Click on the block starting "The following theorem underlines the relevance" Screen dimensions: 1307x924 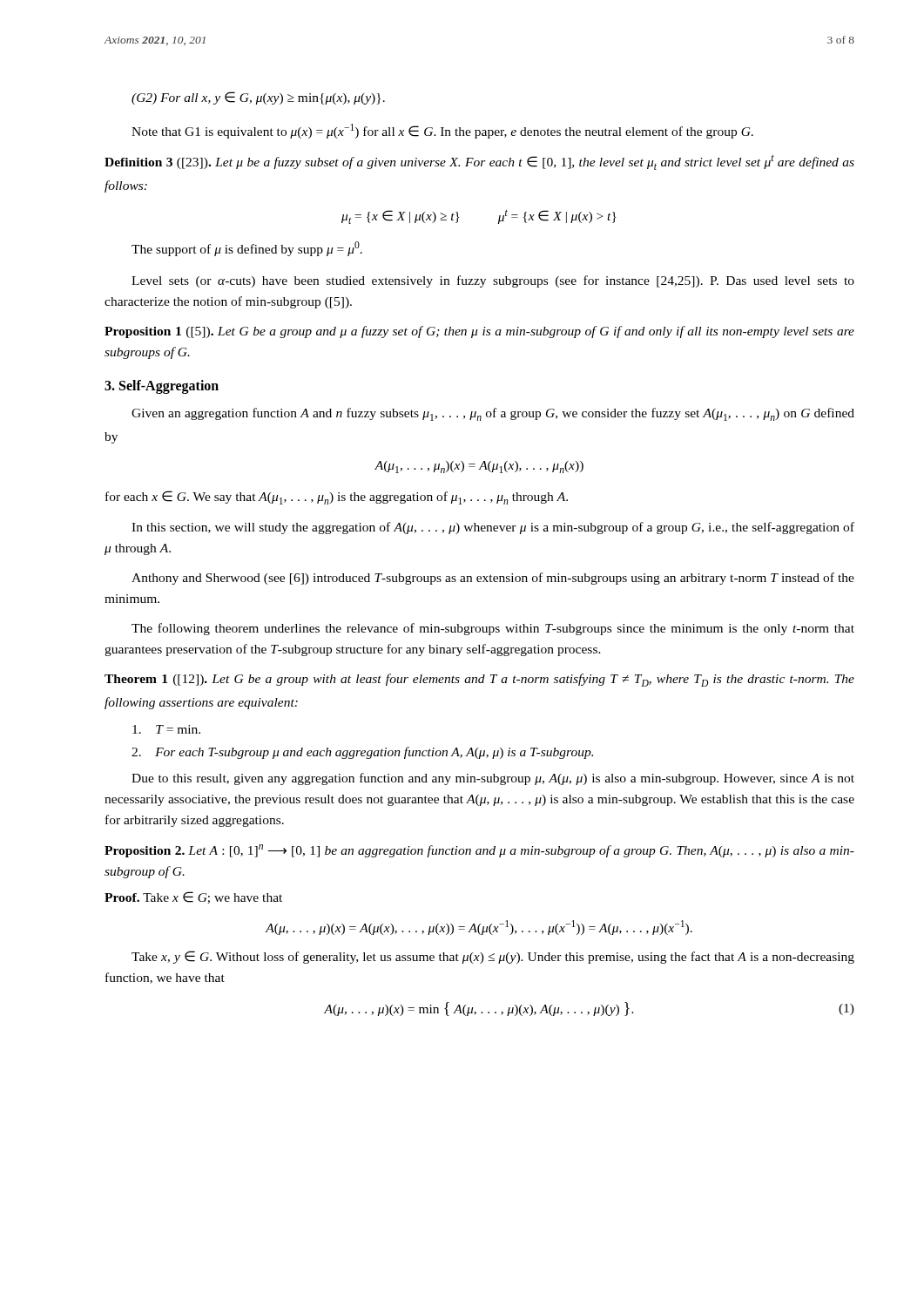click(x=479, y=639)
